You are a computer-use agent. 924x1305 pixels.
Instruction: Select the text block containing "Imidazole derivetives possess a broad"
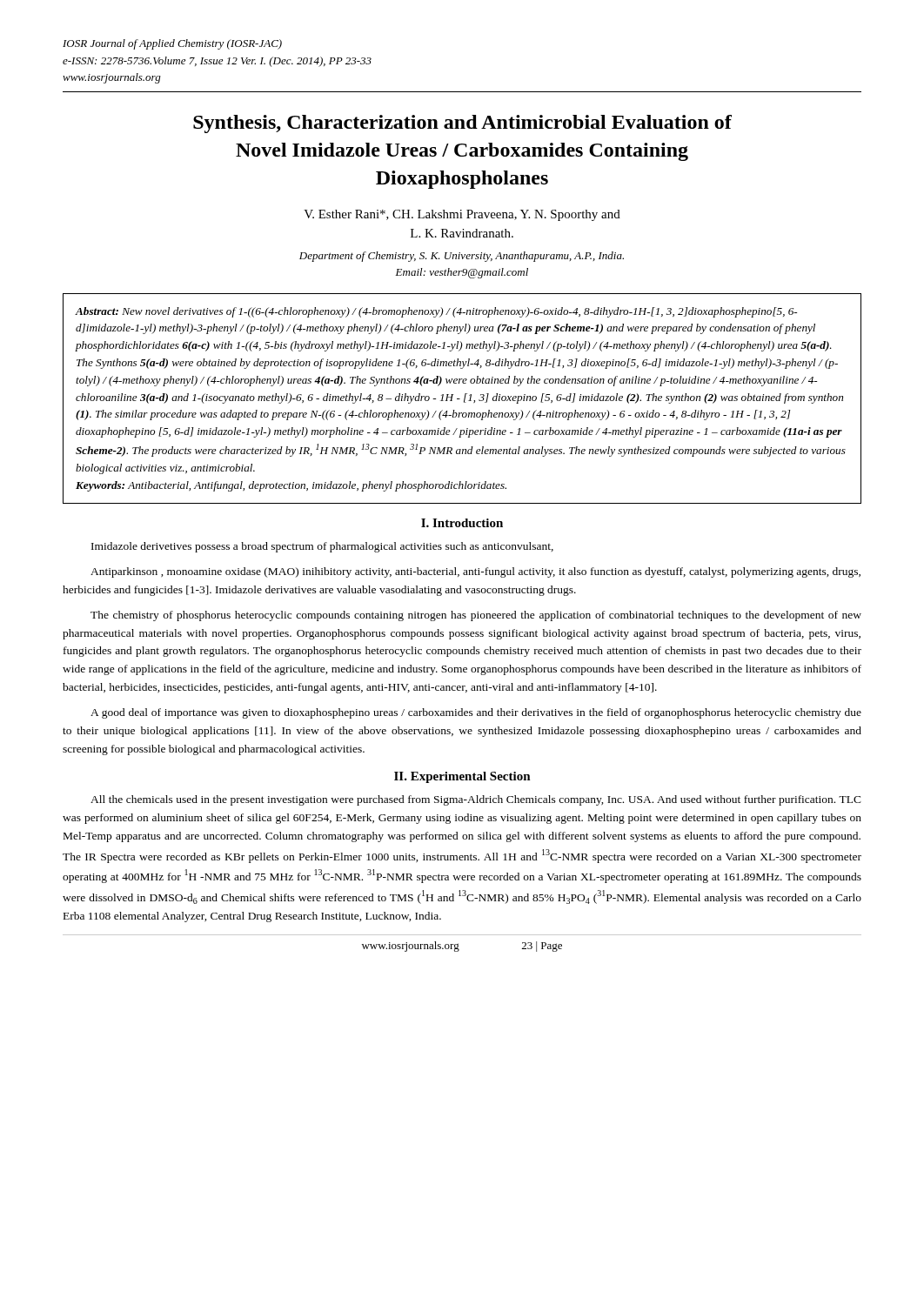pyautogui.click(x=322, y=546)
